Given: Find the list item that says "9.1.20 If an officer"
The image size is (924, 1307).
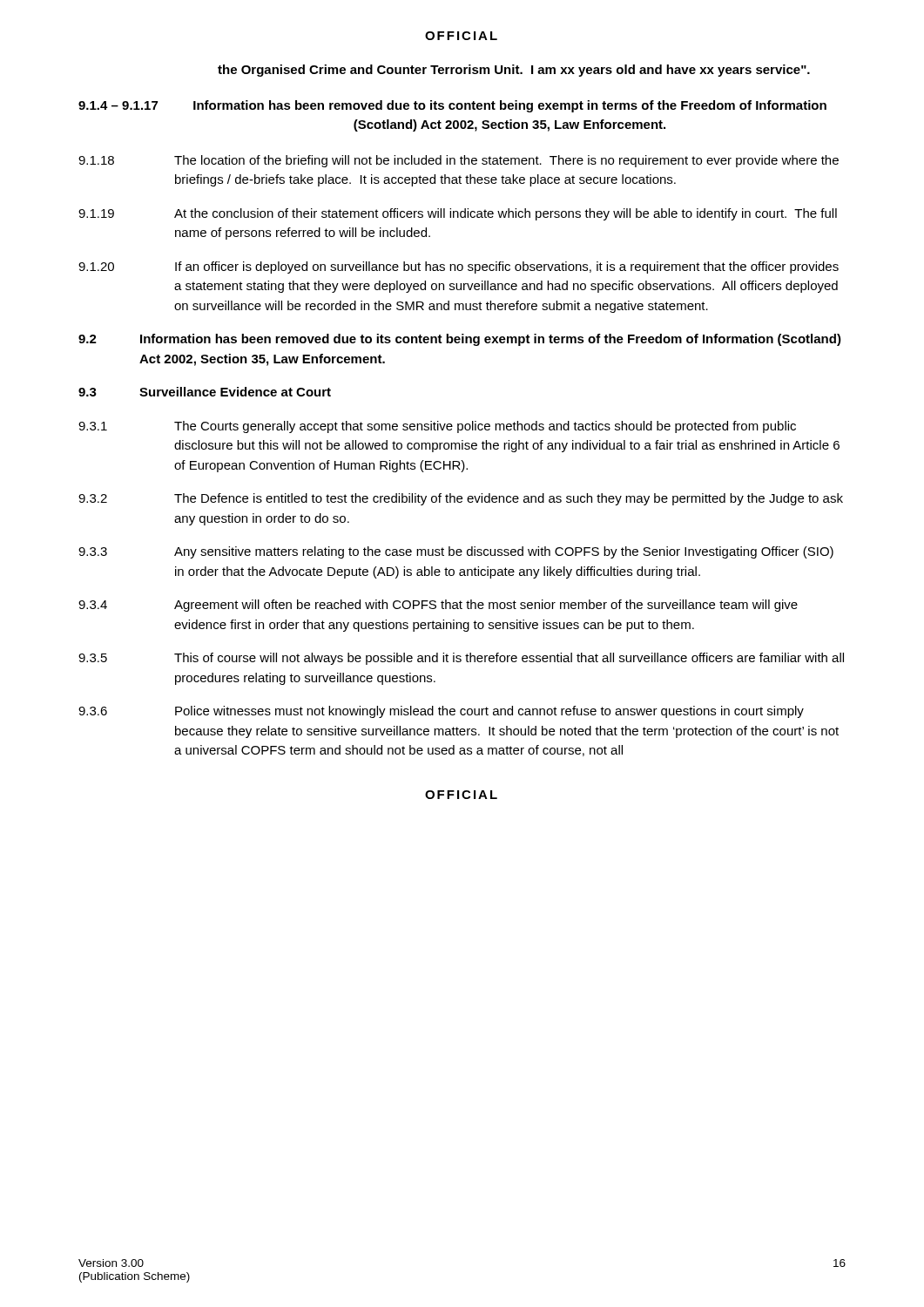Looking at the screenshot, I should 462,286.
